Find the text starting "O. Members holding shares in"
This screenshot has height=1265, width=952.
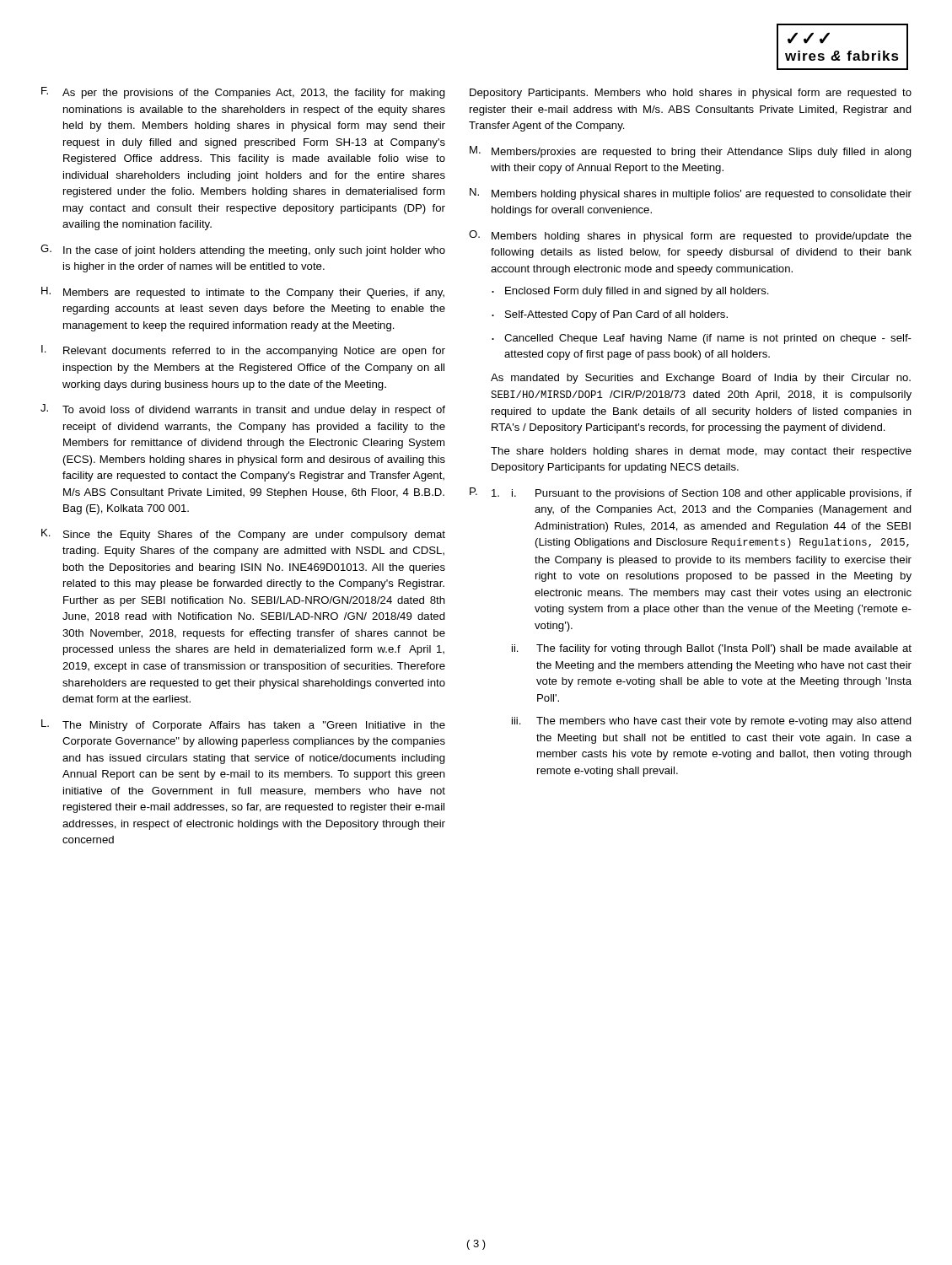click(x=690, y=351)
